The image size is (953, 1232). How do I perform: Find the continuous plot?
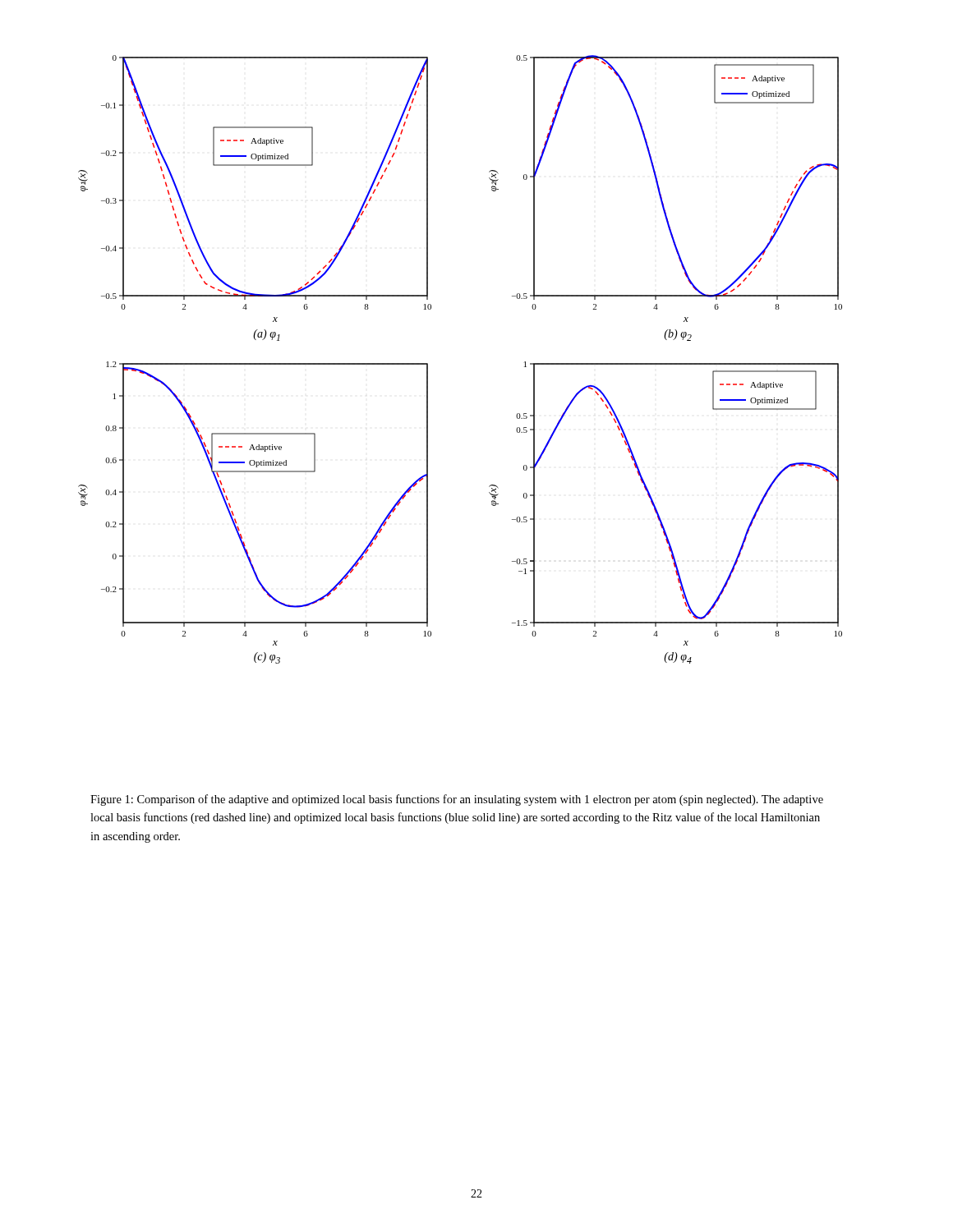(x=472, y=355)
